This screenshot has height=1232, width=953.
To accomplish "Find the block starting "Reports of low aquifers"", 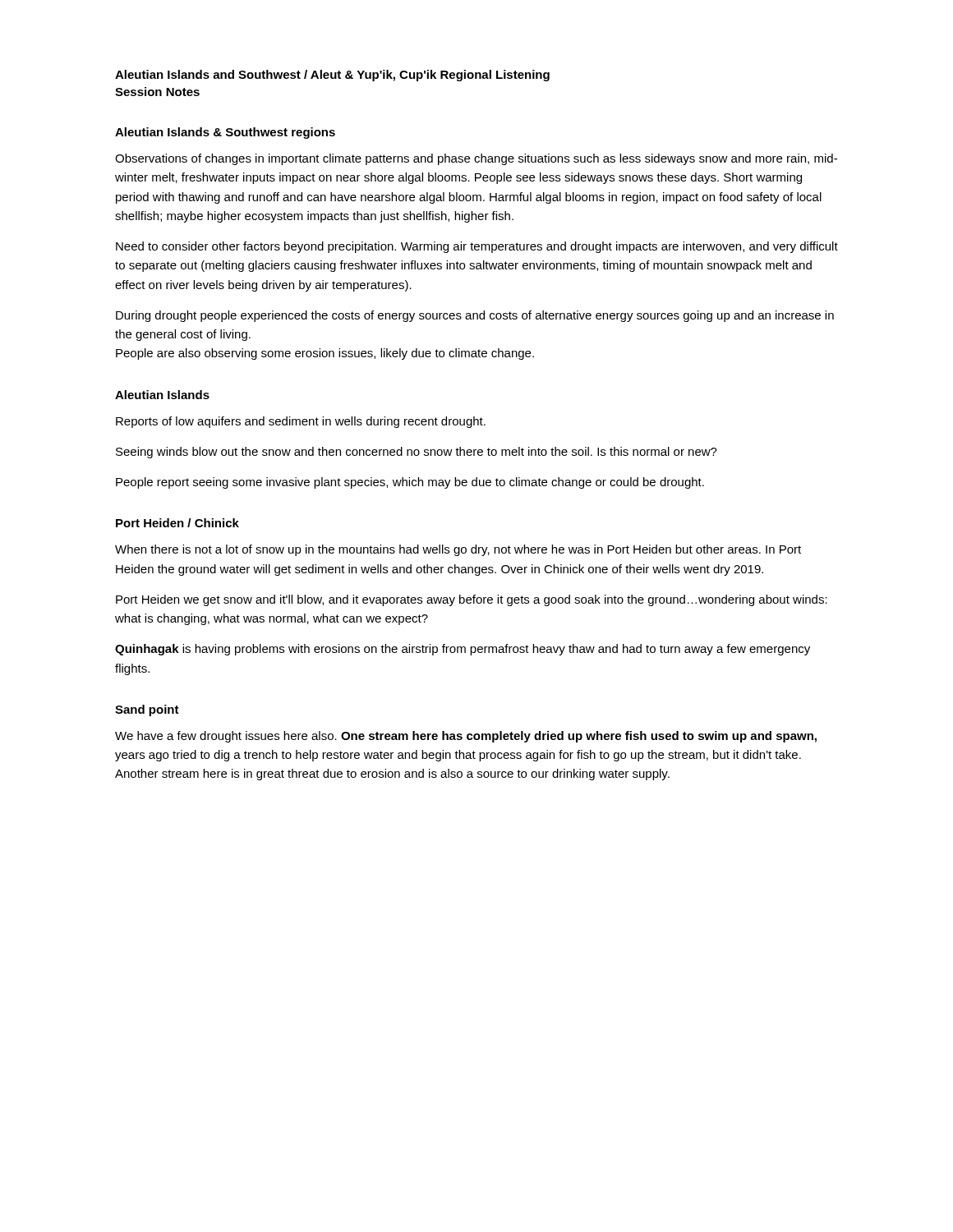I will click(x=301, y=421).
